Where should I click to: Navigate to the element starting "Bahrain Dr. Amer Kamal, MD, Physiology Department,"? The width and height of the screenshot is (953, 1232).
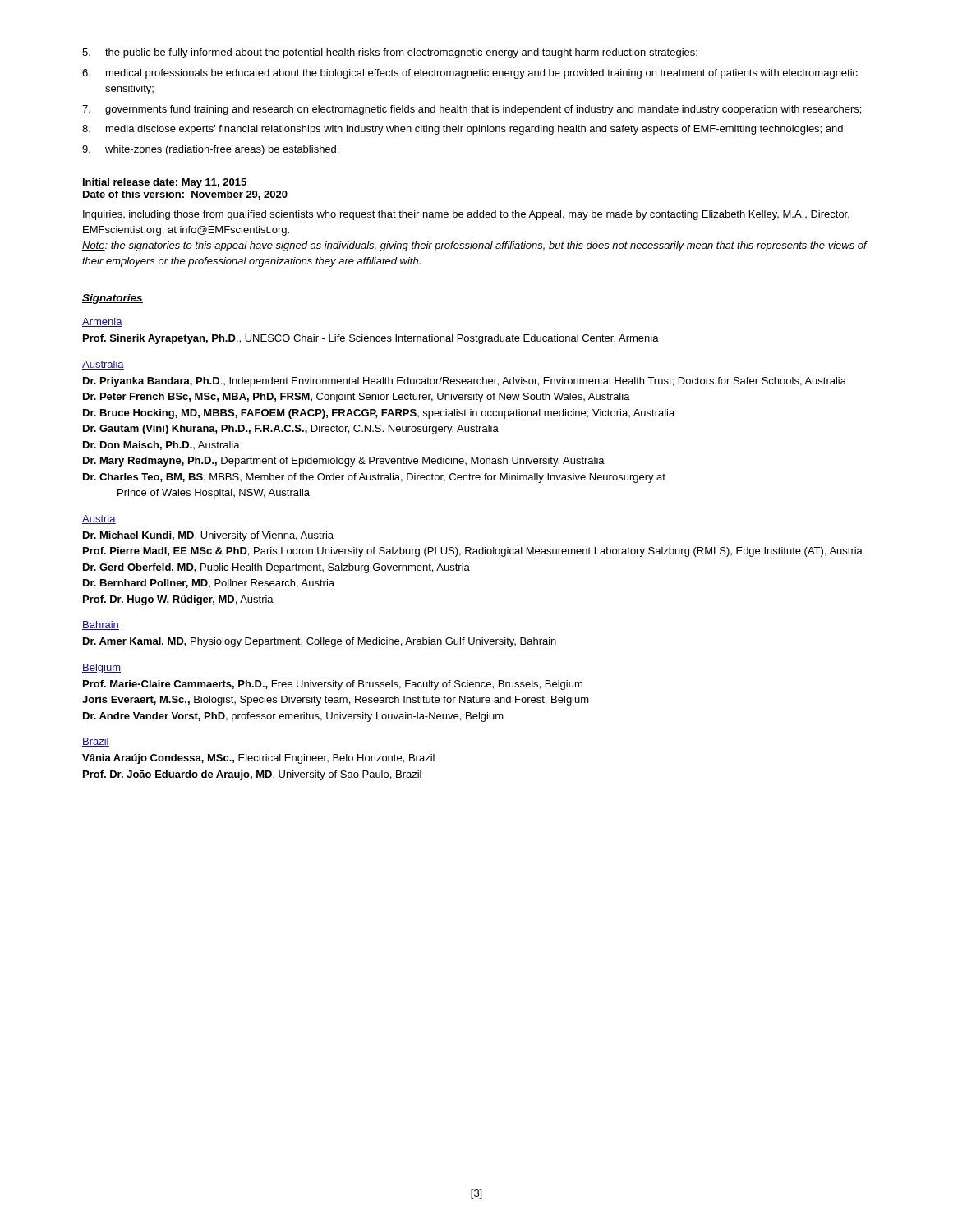pyautogui.click(x=476, y=634)
